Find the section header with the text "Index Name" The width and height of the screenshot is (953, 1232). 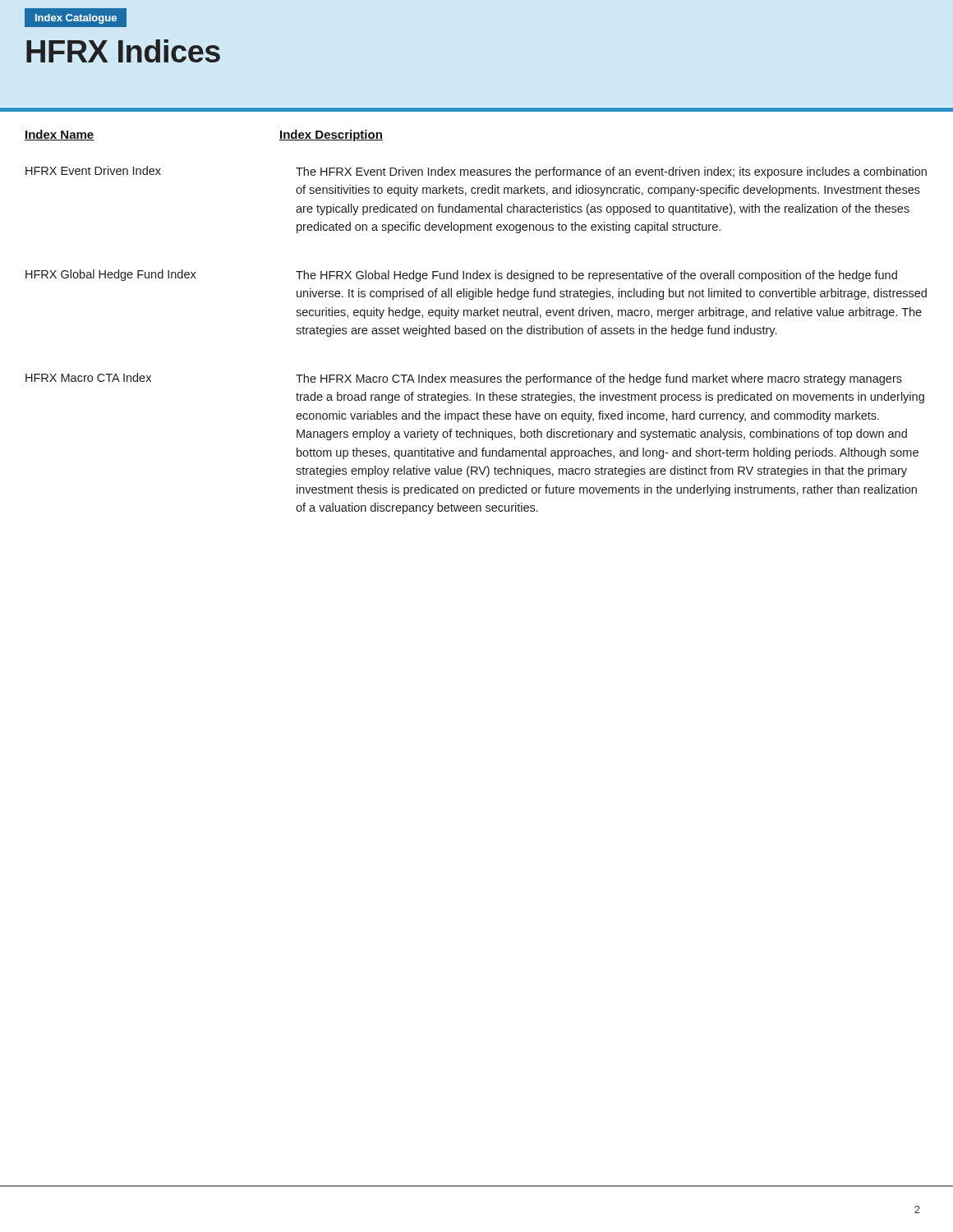pyautogui.click(x=59, y=134)
